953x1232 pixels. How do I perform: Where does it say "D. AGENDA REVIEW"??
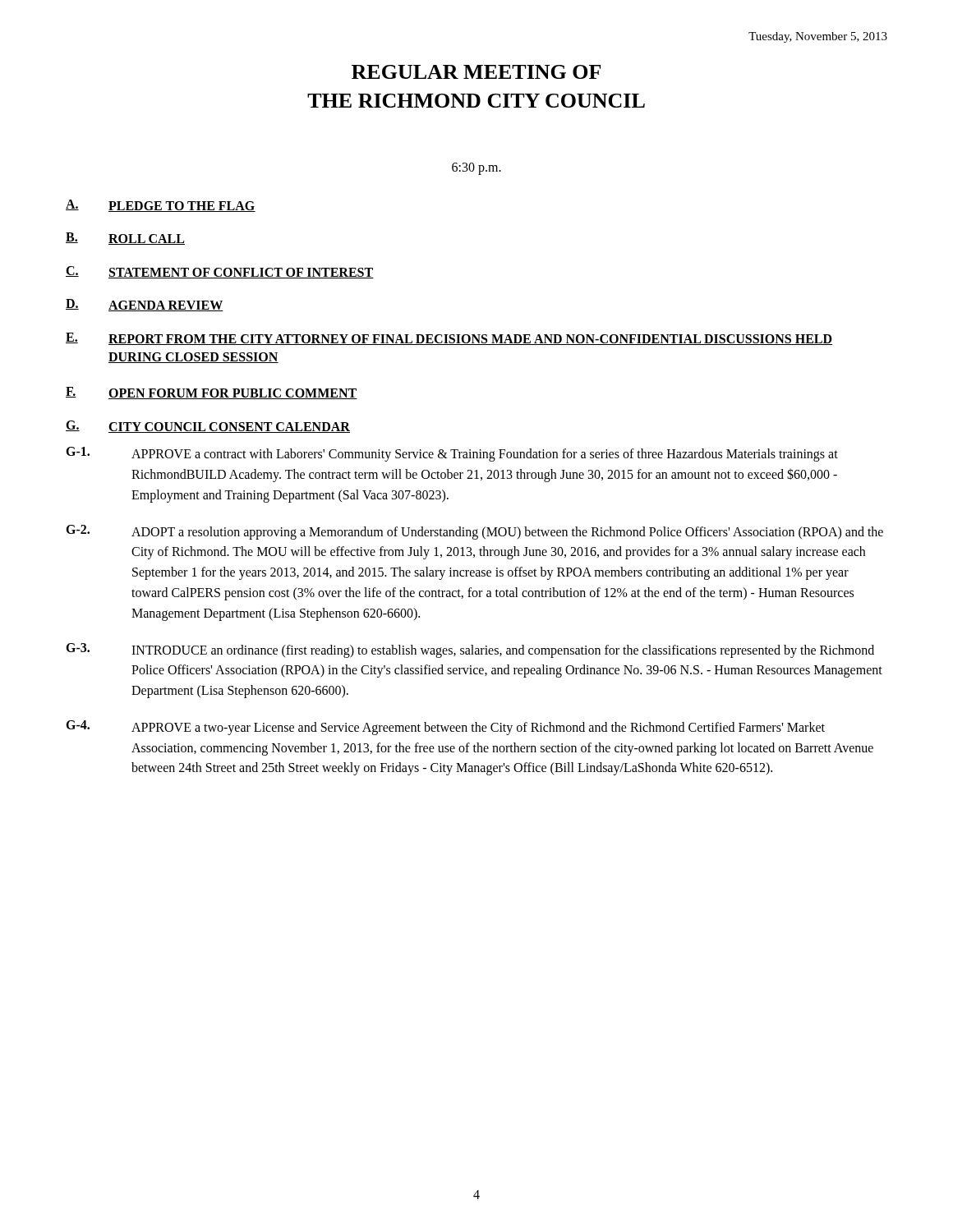coord(144,306)
